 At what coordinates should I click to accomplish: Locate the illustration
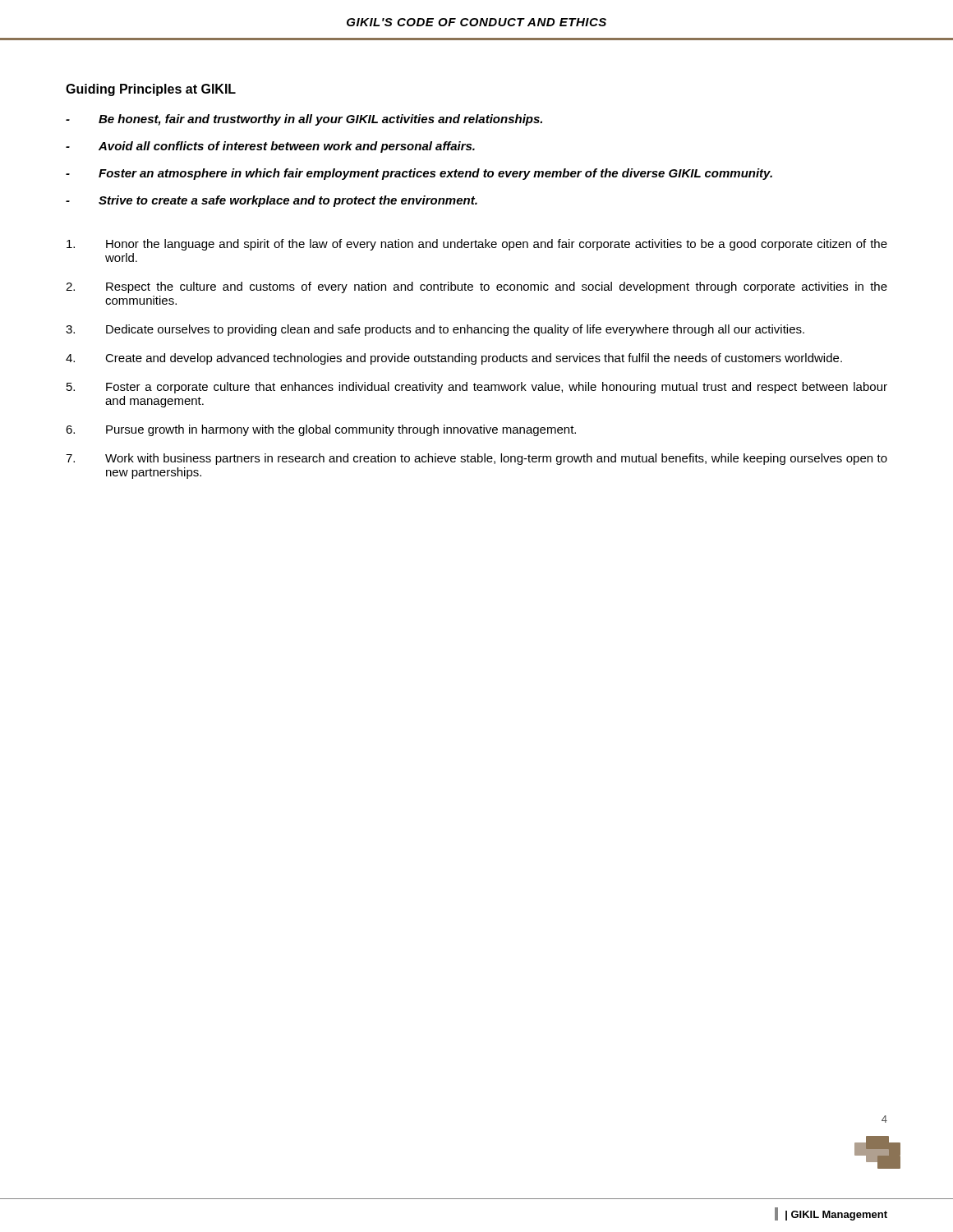coord(879,1157)
